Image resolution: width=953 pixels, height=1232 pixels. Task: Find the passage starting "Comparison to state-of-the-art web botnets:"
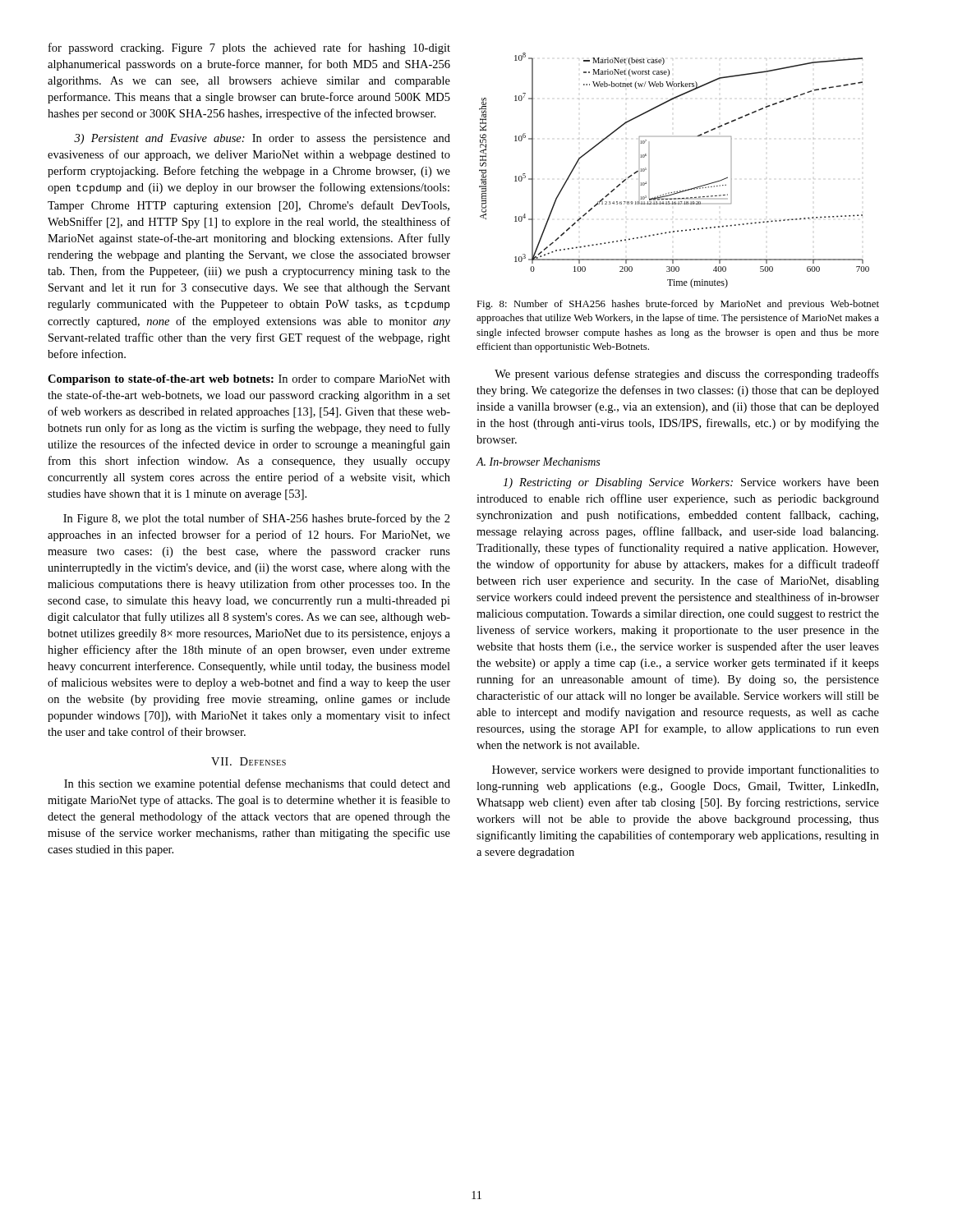click(x=249, y=436)
